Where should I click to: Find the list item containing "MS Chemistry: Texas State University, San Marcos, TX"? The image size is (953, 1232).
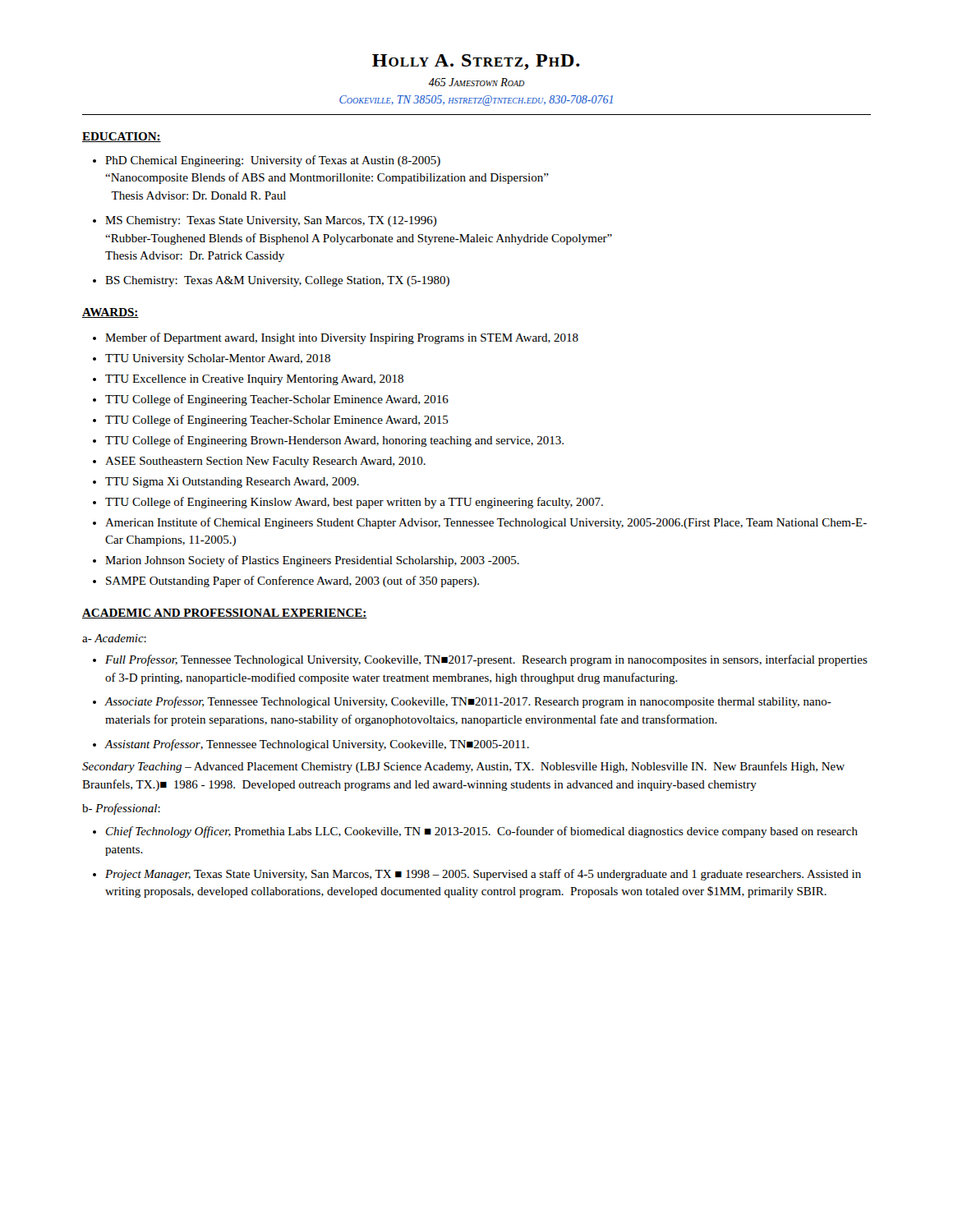[476, 239]
